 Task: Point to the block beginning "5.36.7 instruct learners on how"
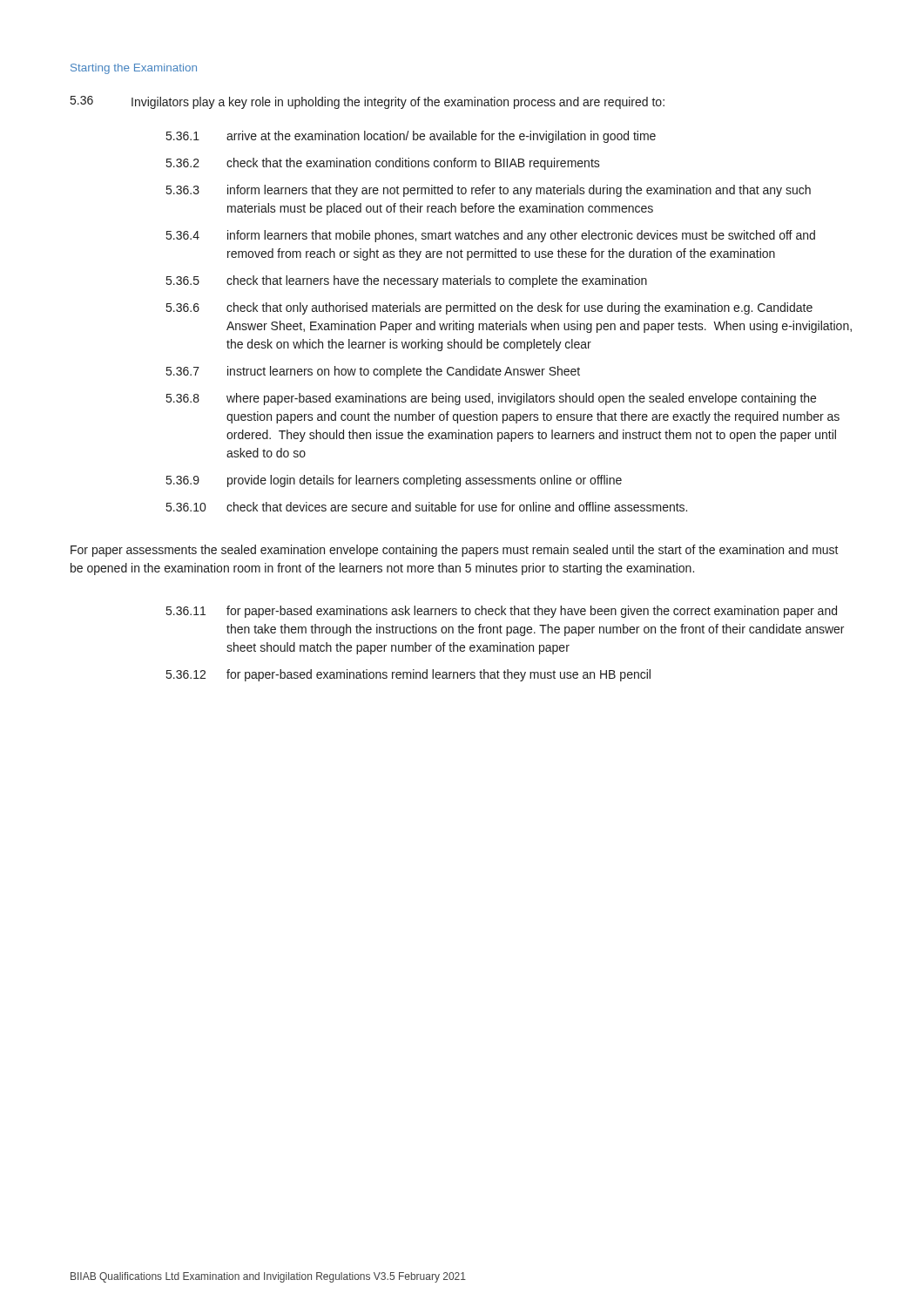[373, 372]
